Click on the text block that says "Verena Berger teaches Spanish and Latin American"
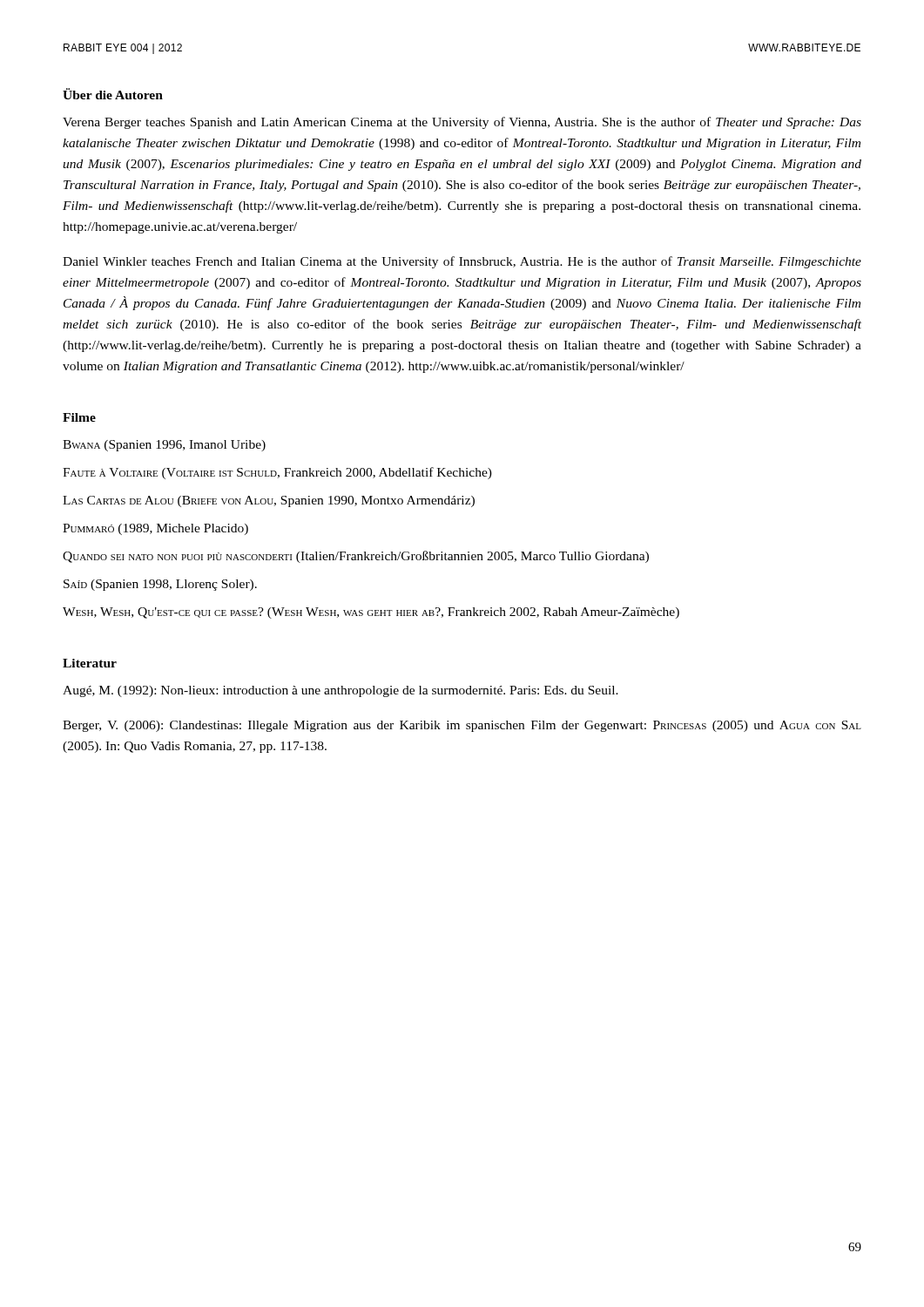 coord(462,174)
